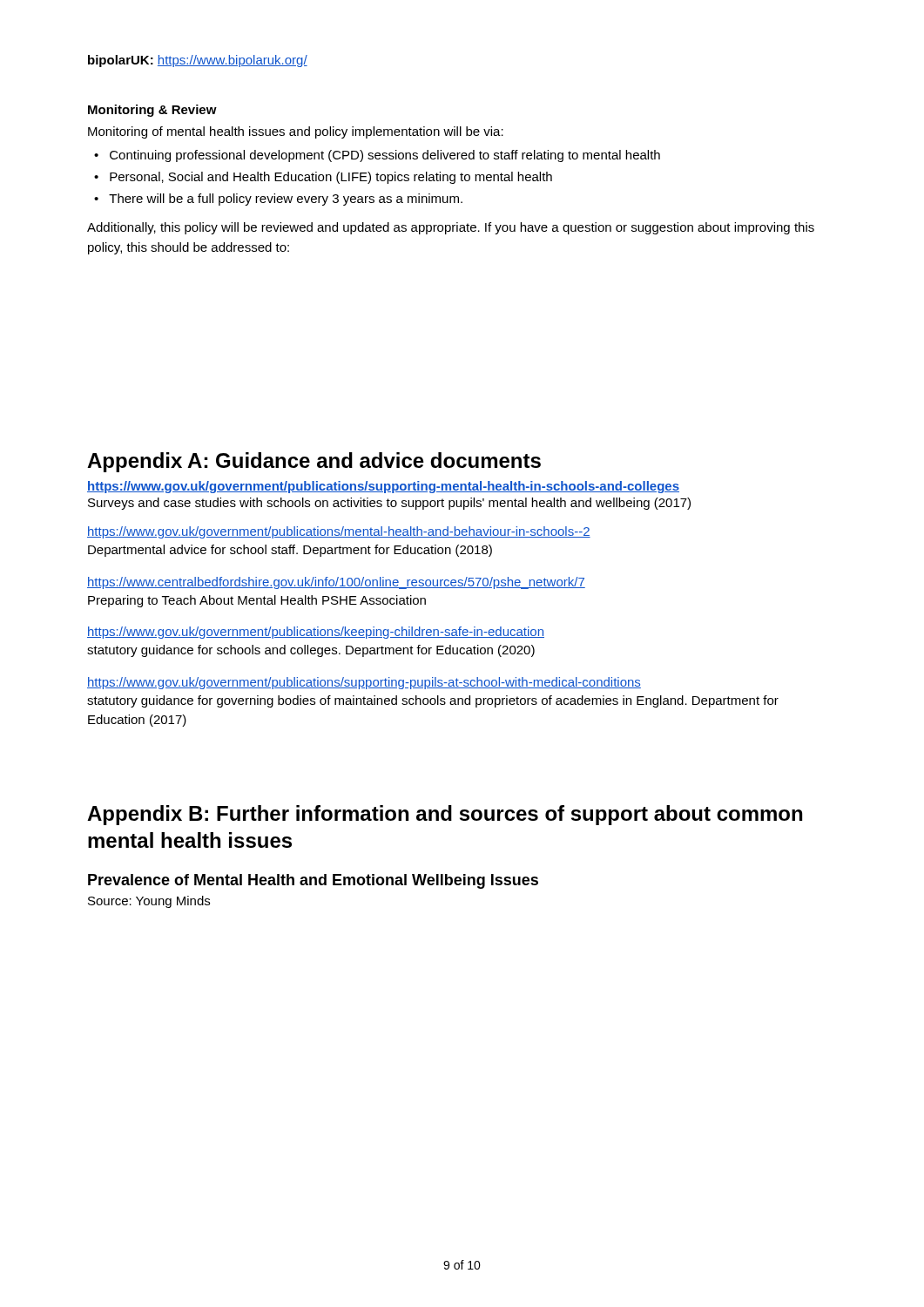Locate the text block that says "https://www.centralbedfordshire.gov.uk/info/100/online_resources/570/pshe_network/7 Preparing to Teach About"
The height and width of the screenshot is (1307, 924).
pos(462,592)
